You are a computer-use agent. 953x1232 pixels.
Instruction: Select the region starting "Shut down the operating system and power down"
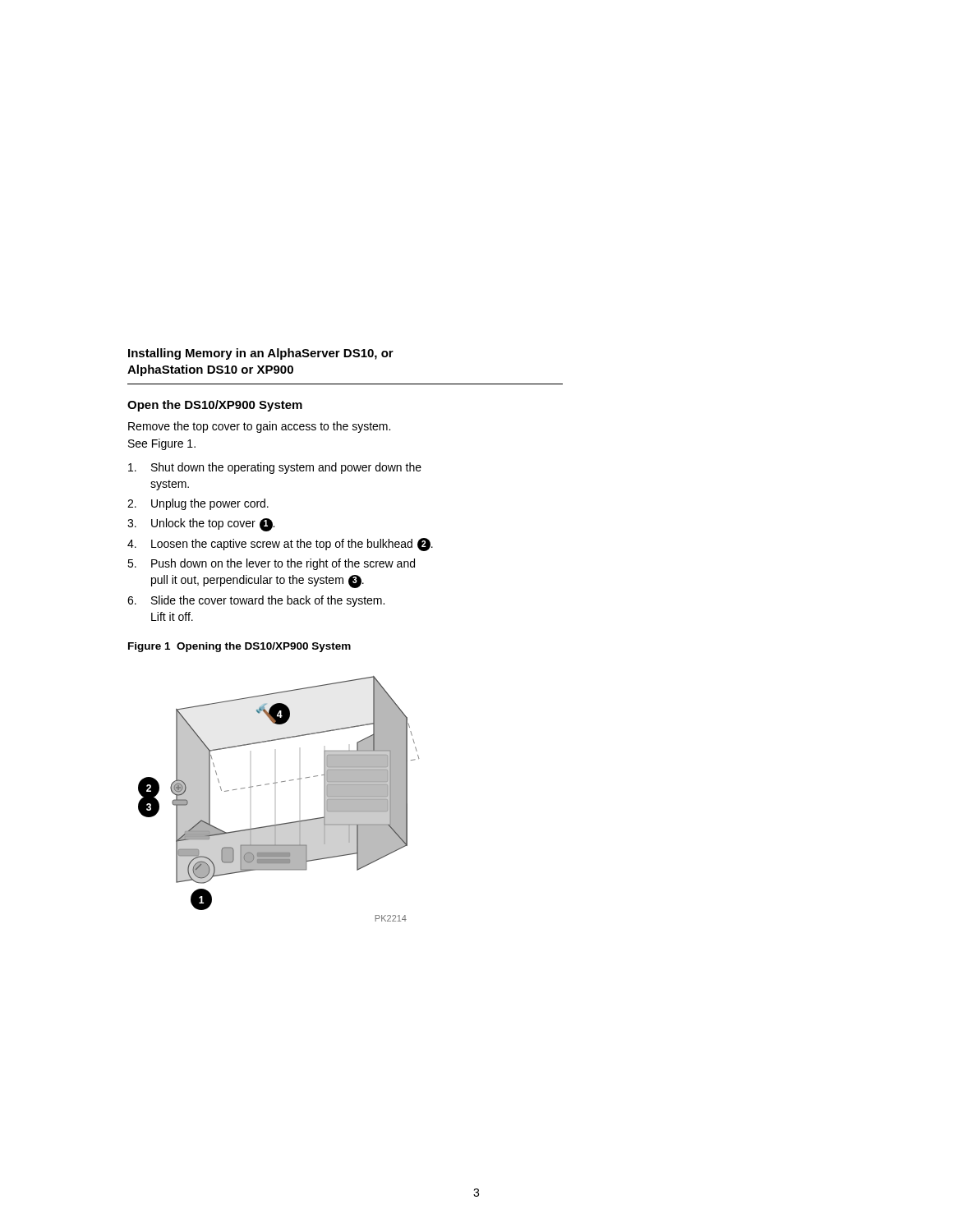(x=345, y=475)
